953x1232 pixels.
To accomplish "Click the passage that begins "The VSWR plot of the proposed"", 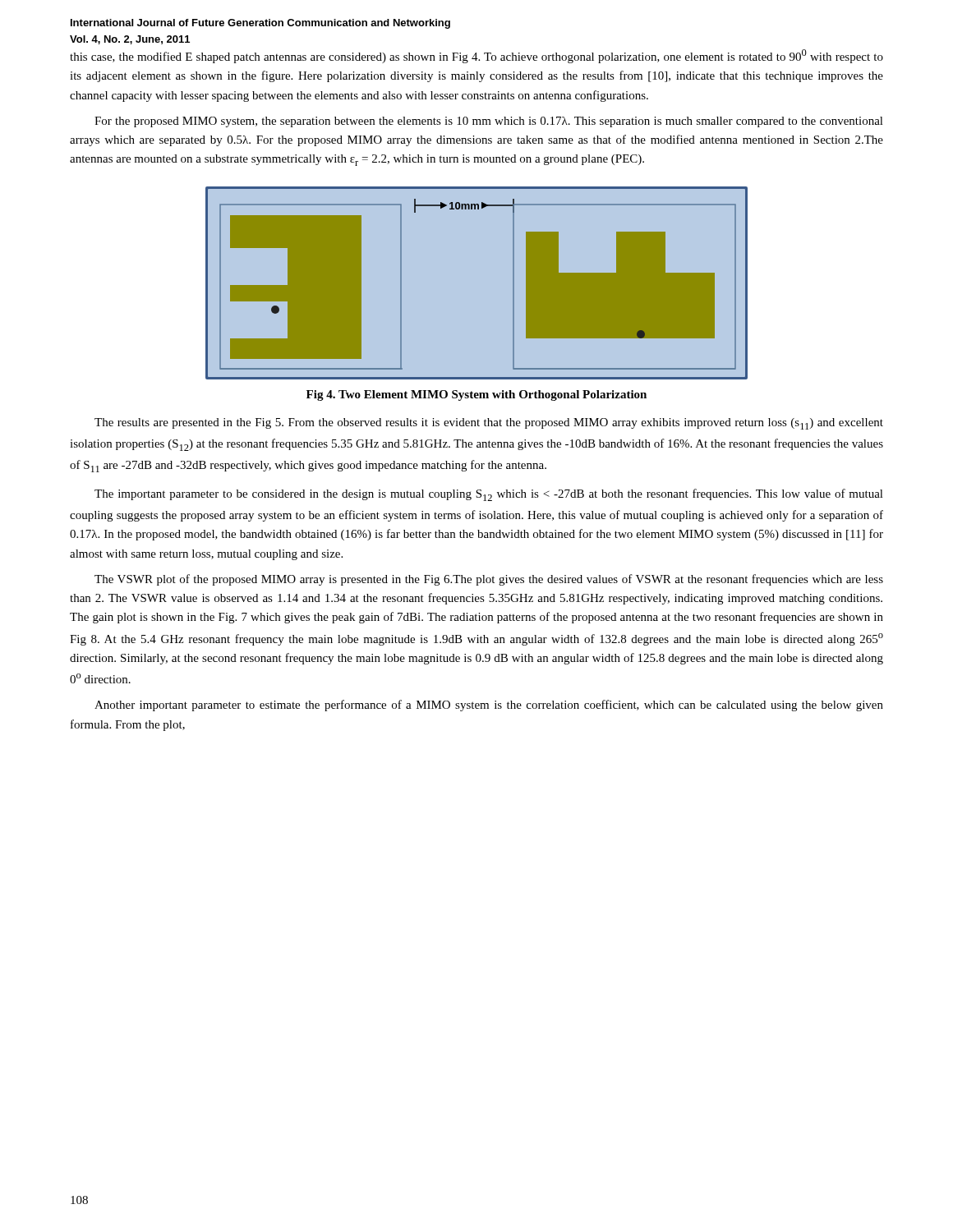I will coord(476,630).
